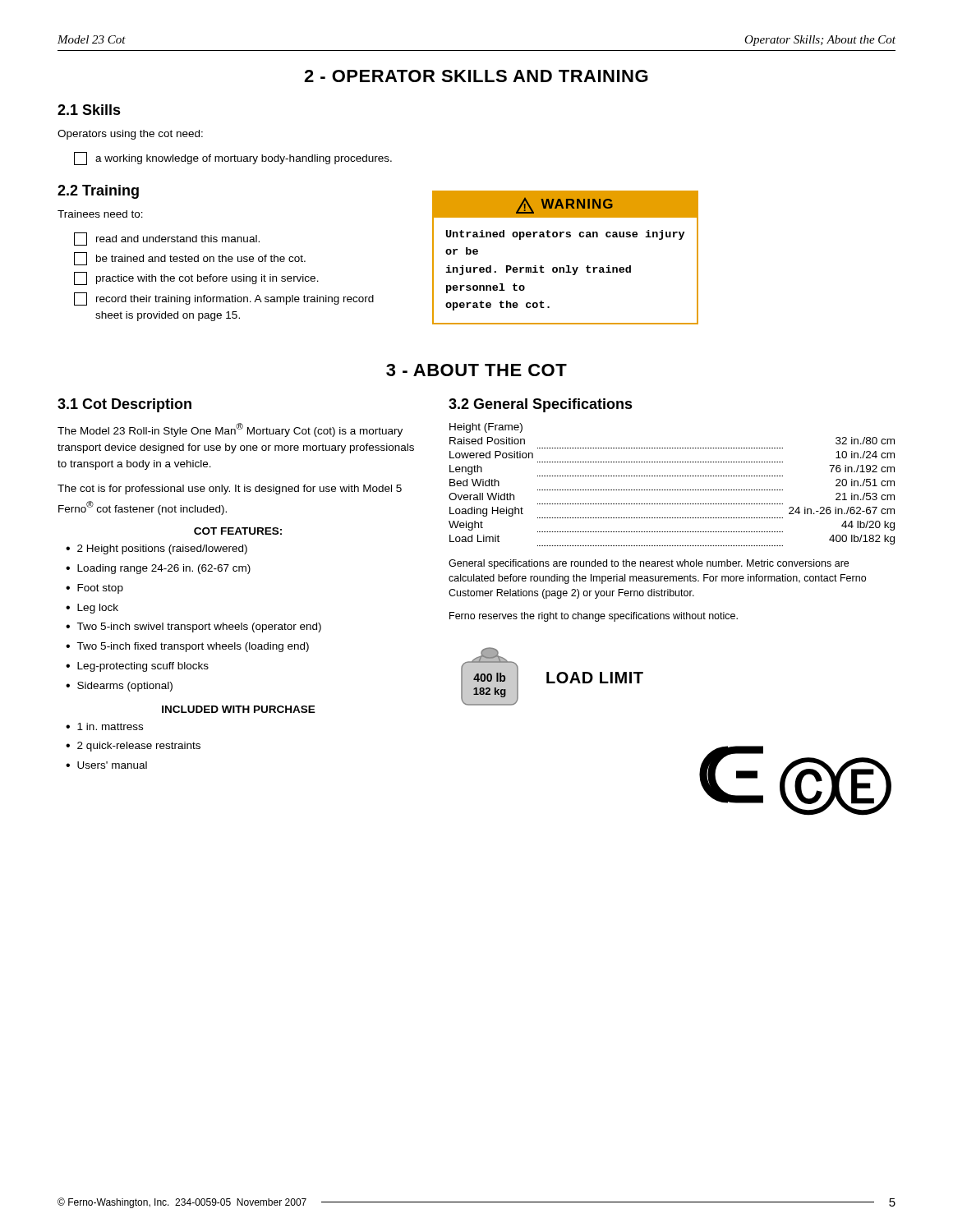Click on the region starting "record their training"
The height and width of the screenshot is (1232, 953).
point(238,307)
